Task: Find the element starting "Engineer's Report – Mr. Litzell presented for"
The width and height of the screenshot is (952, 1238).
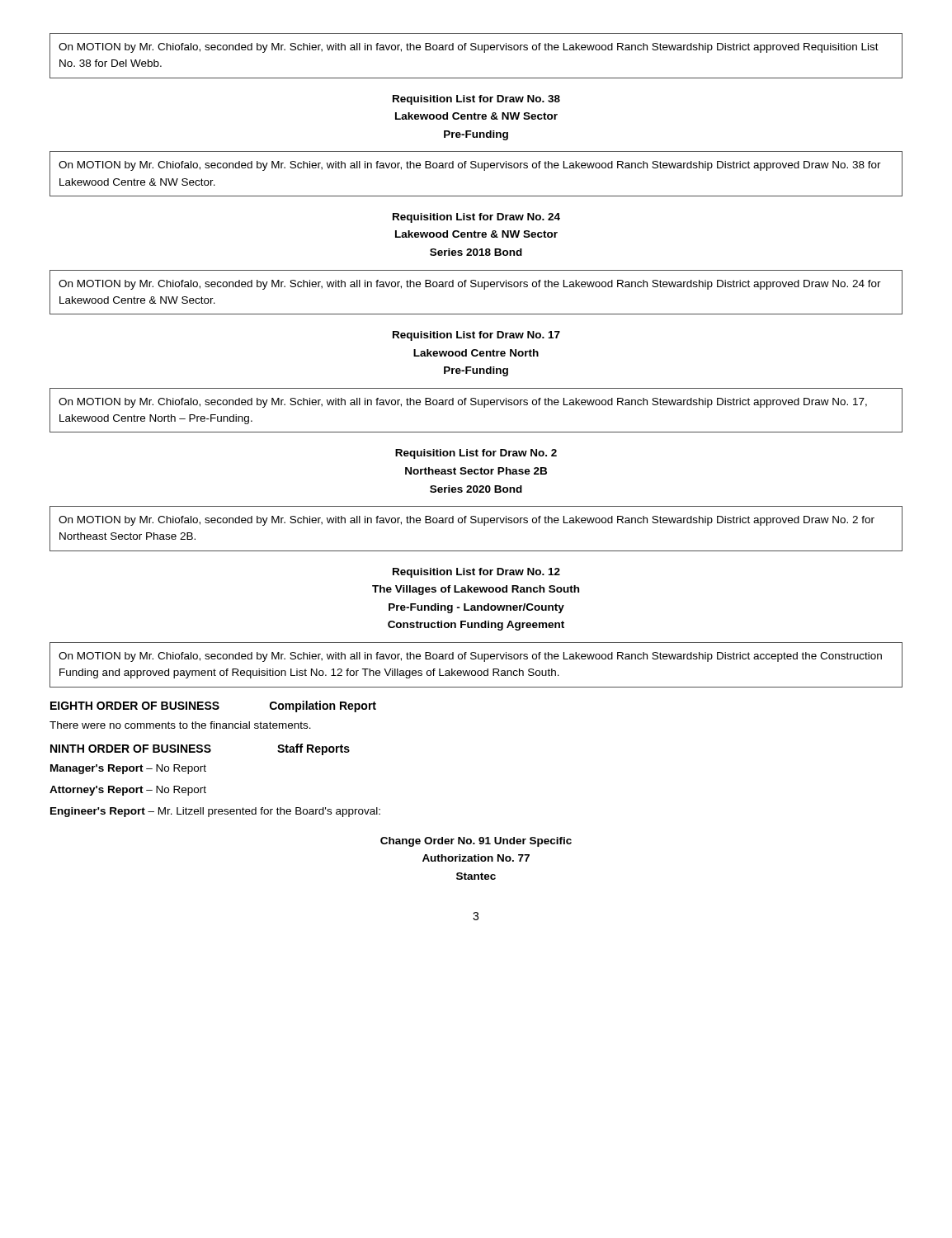Action: tap(215, 812)
